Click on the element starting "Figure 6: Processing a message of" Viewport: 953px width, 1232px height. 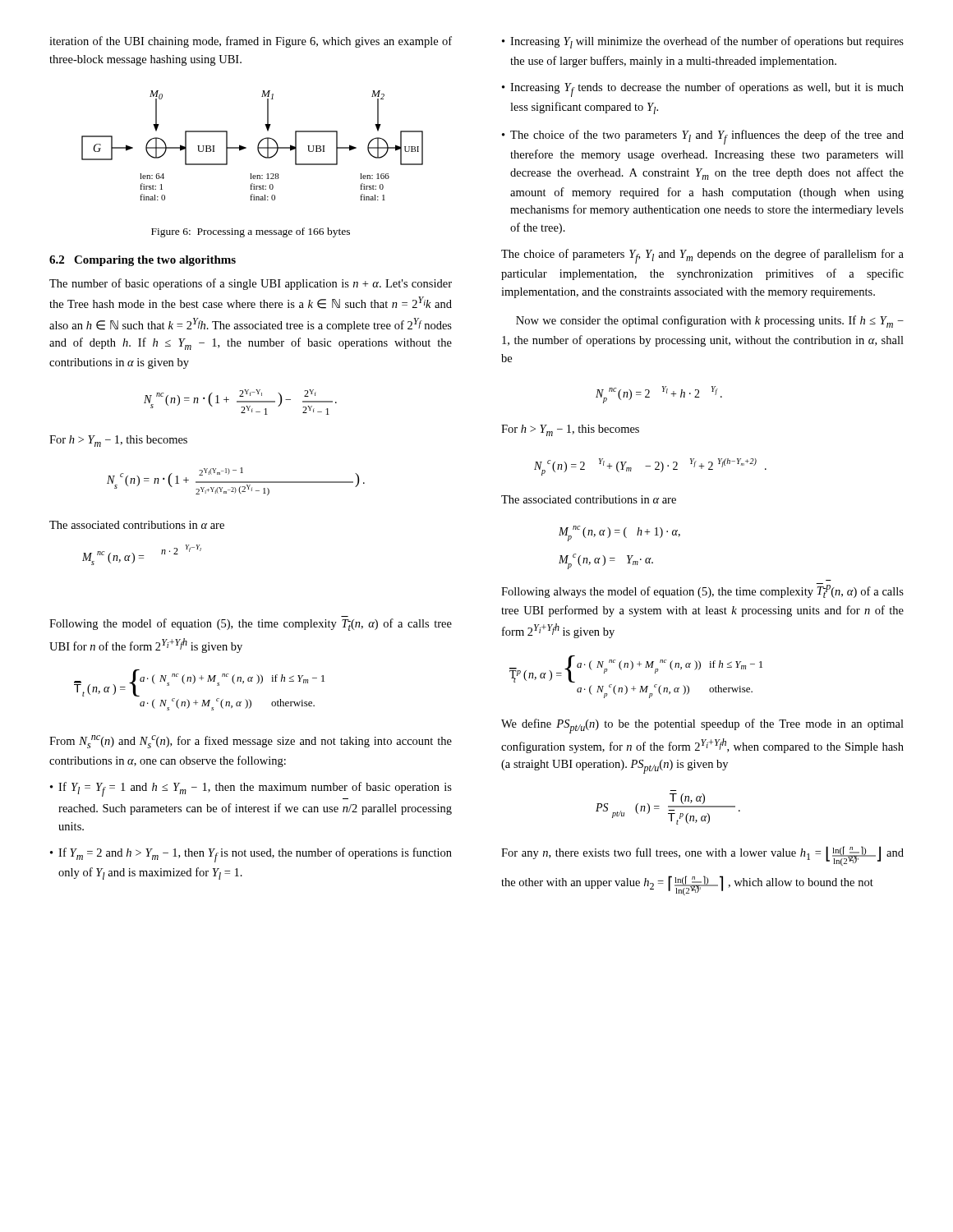[251, 231]
